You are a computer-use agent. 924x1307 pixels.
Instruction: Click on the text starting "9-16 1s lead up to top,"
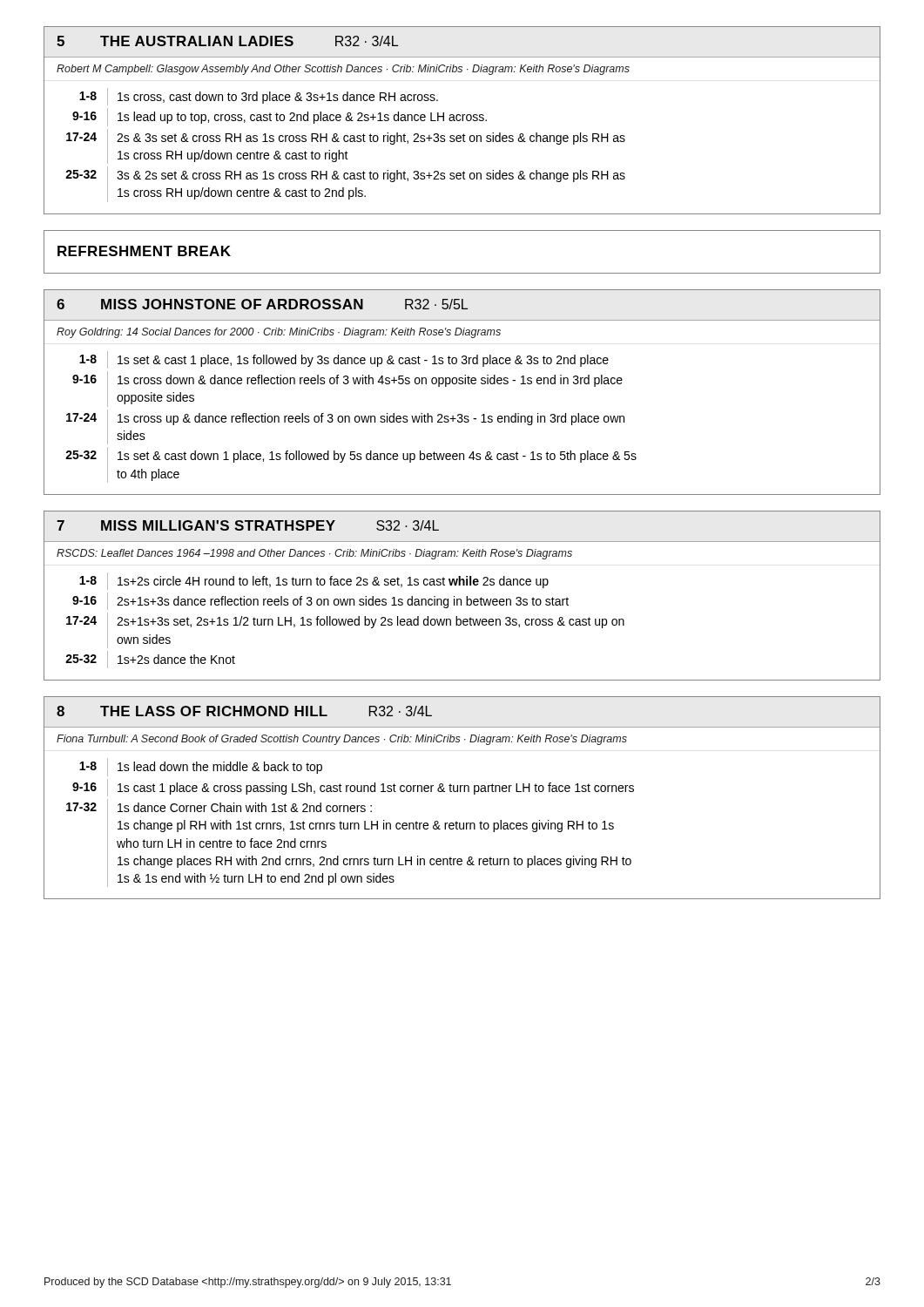pos(462,117)
